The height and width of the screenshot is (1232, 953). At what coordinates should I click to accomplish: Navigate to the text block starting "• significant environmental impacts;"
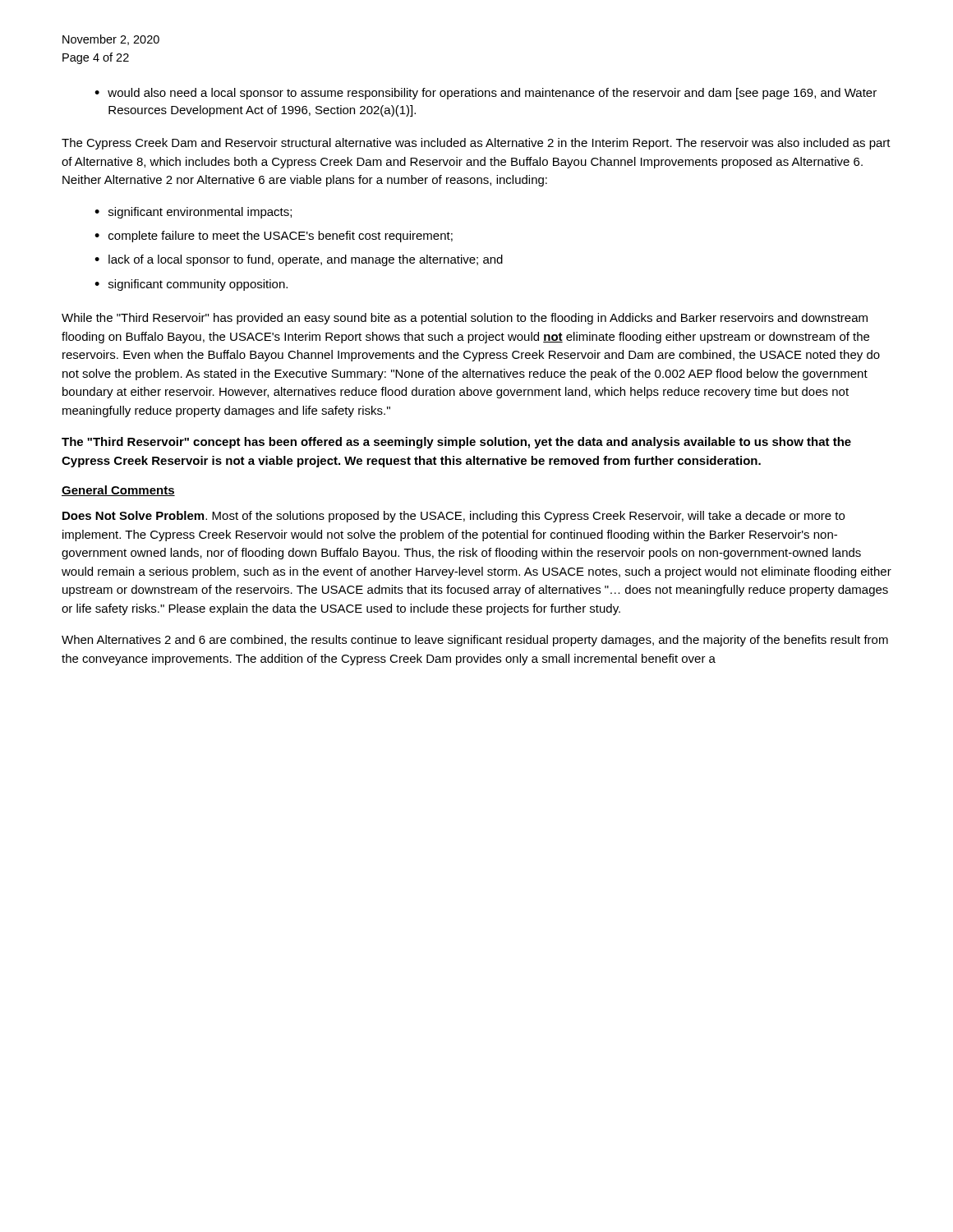pyautogui.click(x=194, y=212)
